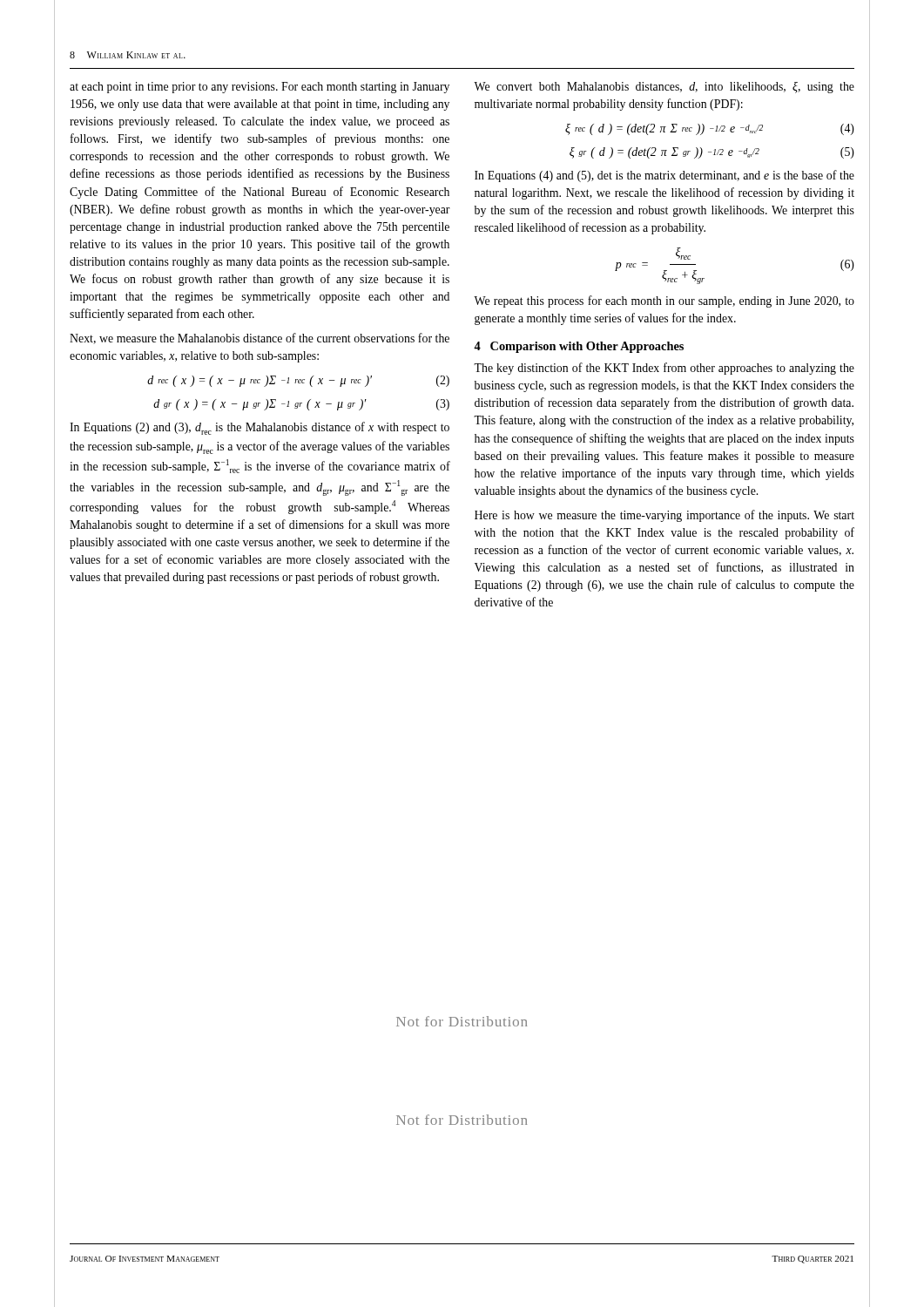Select the passage starting "drec(x) = (x −"
Screen dimensions: 1307x924
point(260,381)
